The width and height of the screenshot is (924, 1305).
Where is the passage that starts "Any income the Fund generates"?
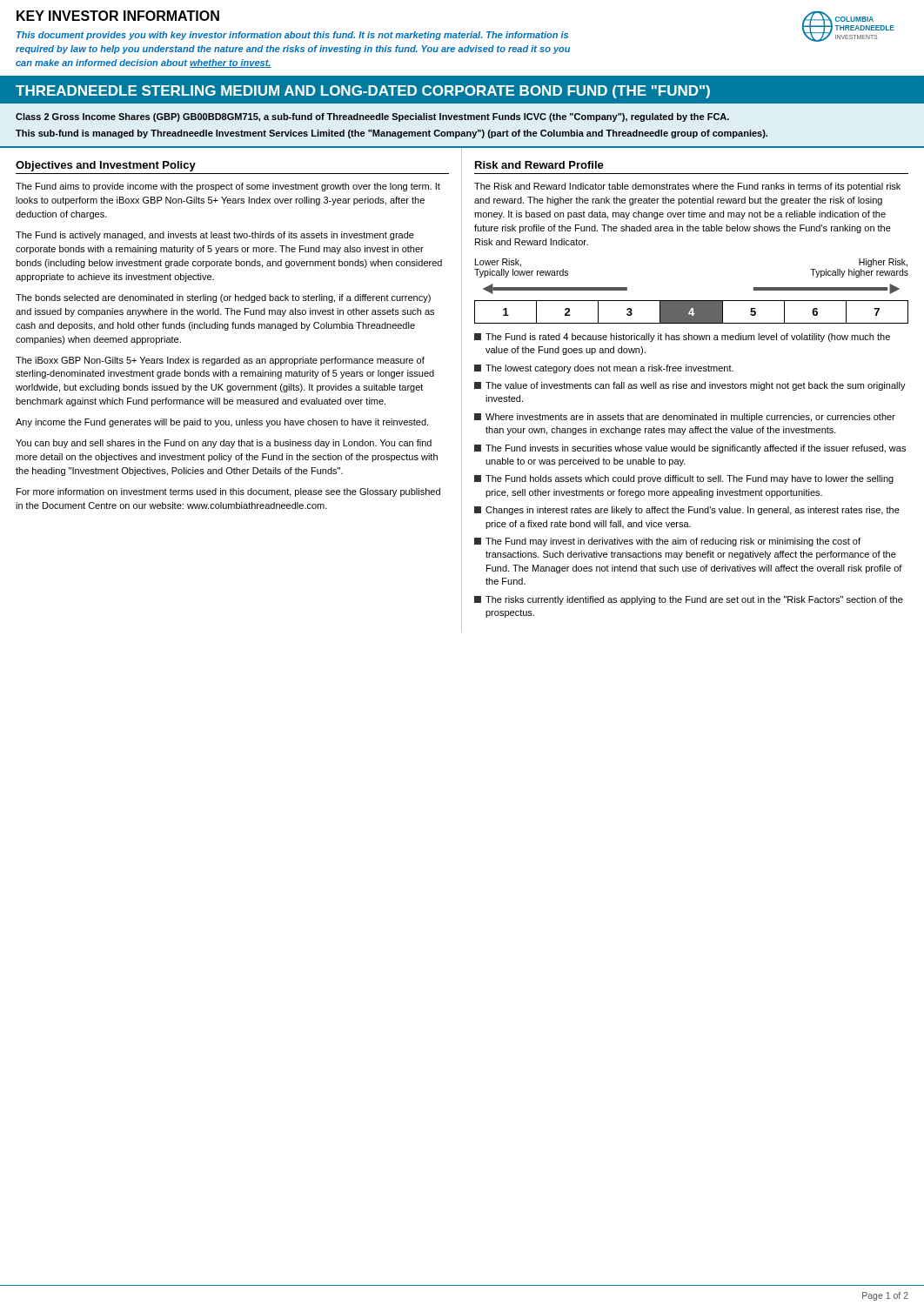click(222, 422)
